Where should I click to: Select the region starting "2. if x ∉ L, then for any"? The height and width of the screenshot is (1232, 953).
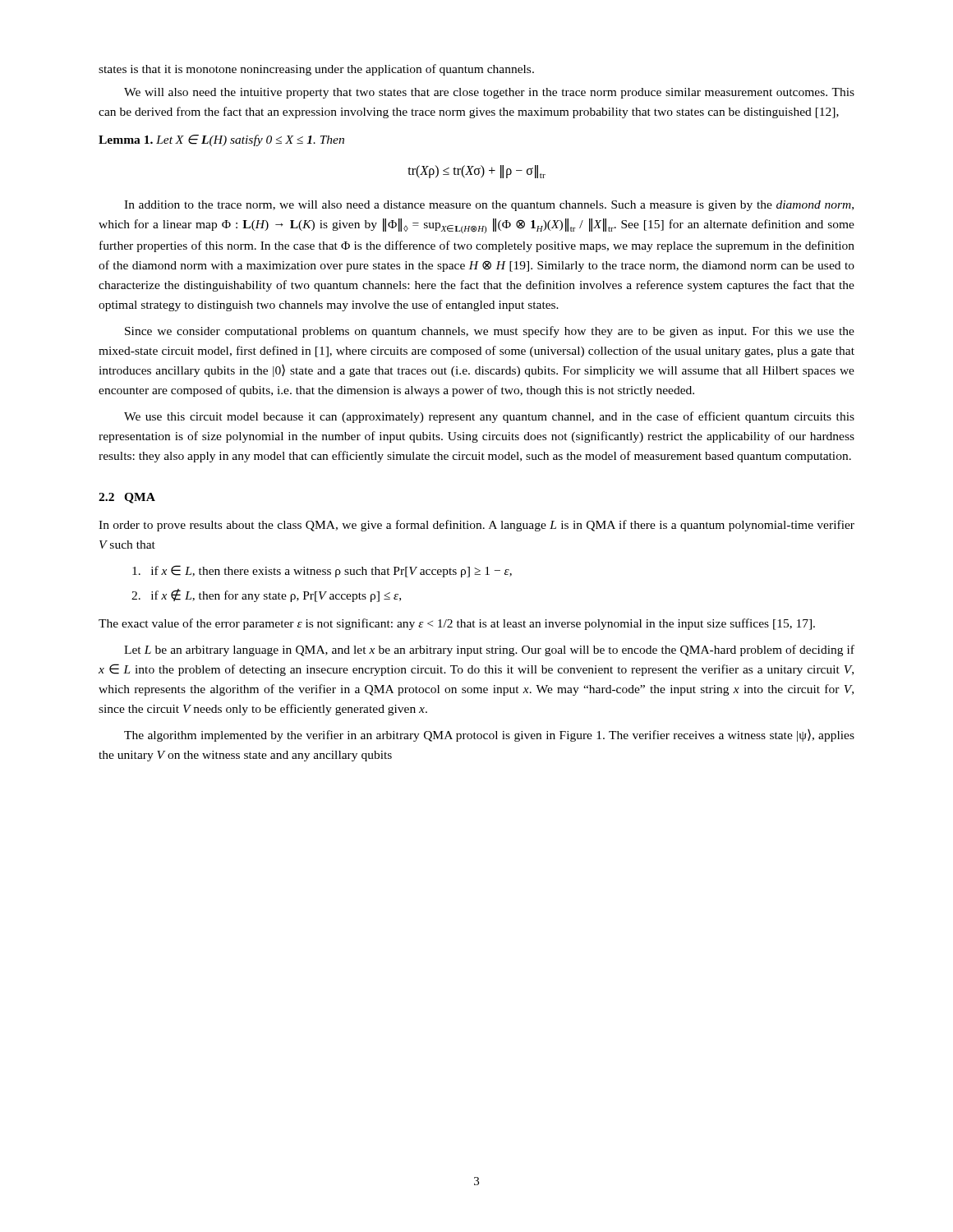pyautogui.click(x=267, y=595)
